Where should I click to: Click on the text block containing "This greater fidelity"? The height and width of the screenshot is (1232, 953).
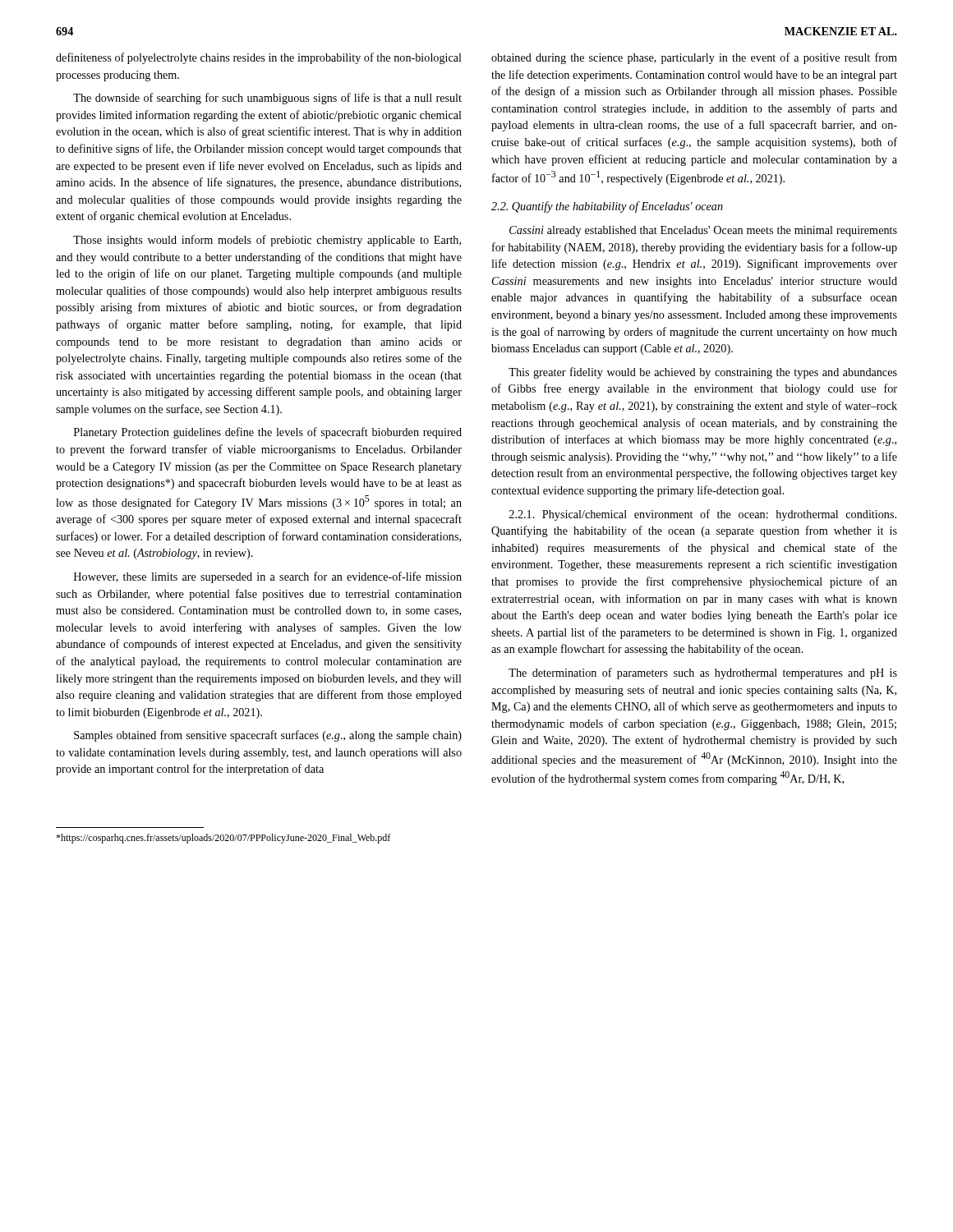pos(694,431)
